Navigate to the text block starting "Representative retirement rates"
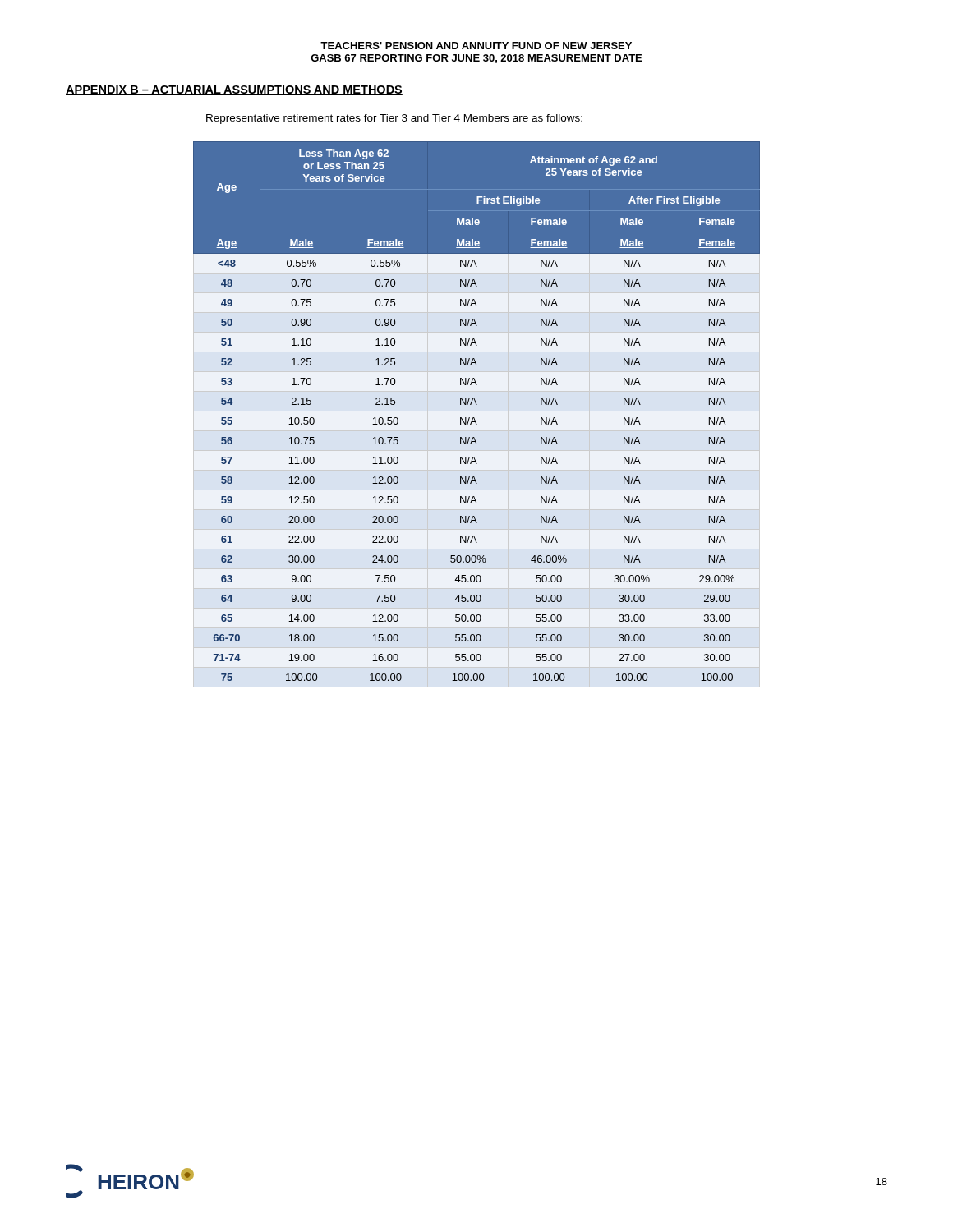Image resolution: width=953 pixels, height=1232 pixels. click(394, 118)
